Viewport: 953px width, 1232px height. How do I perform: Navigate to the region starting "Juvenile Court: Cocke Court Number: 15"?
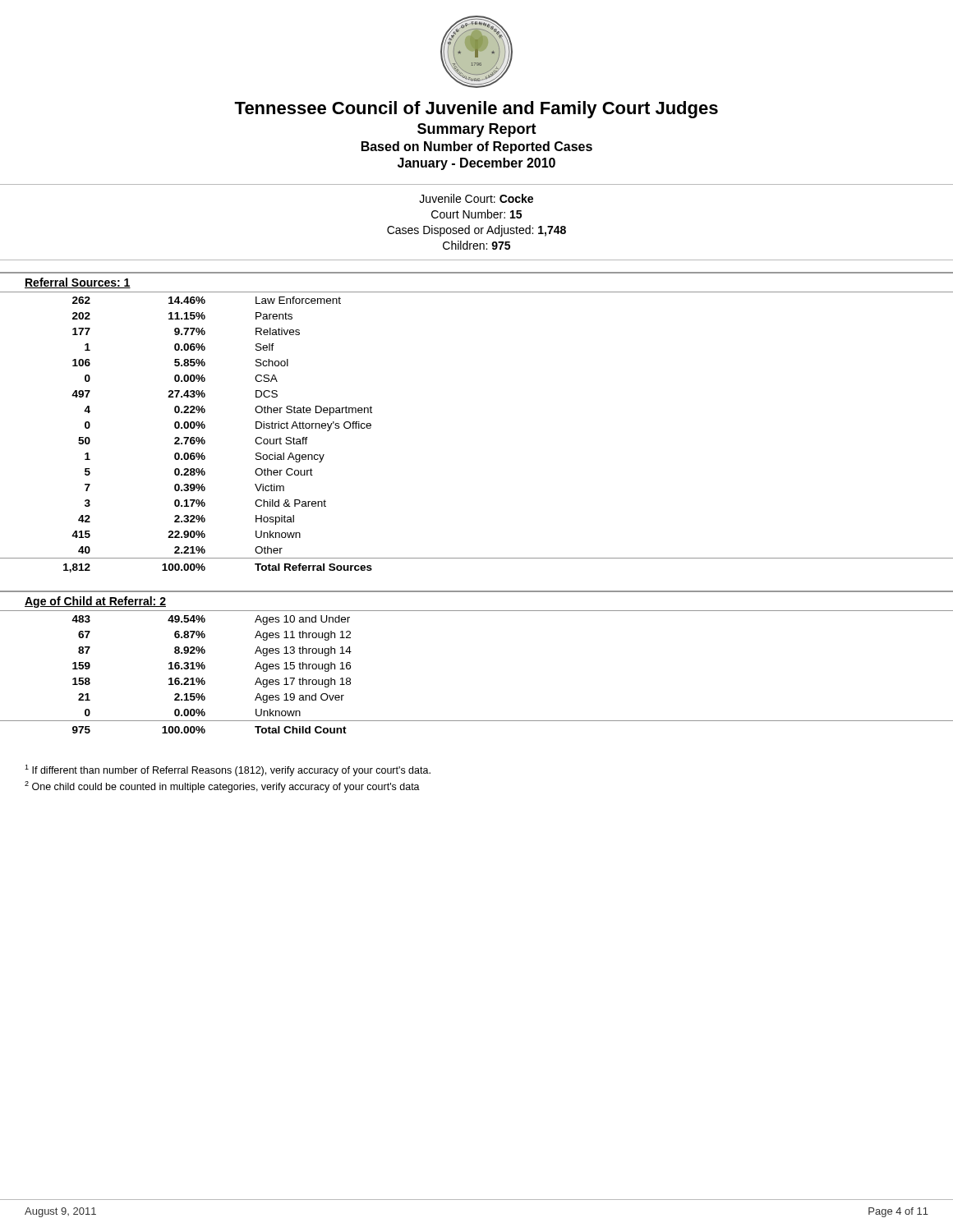tap(476, 222)
